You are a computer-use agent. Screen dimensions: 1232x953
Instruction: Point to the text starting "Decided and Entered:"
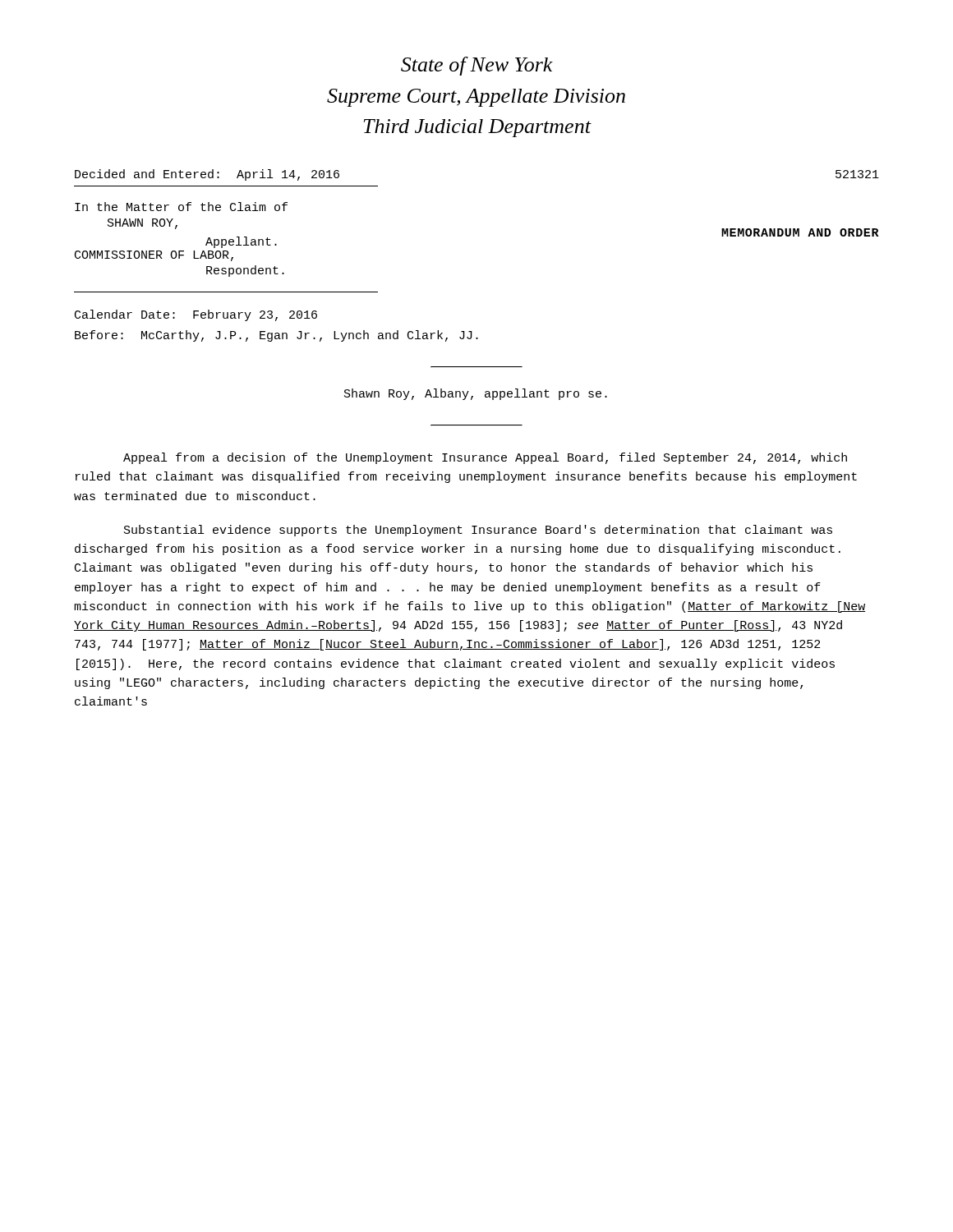[143, 175]
